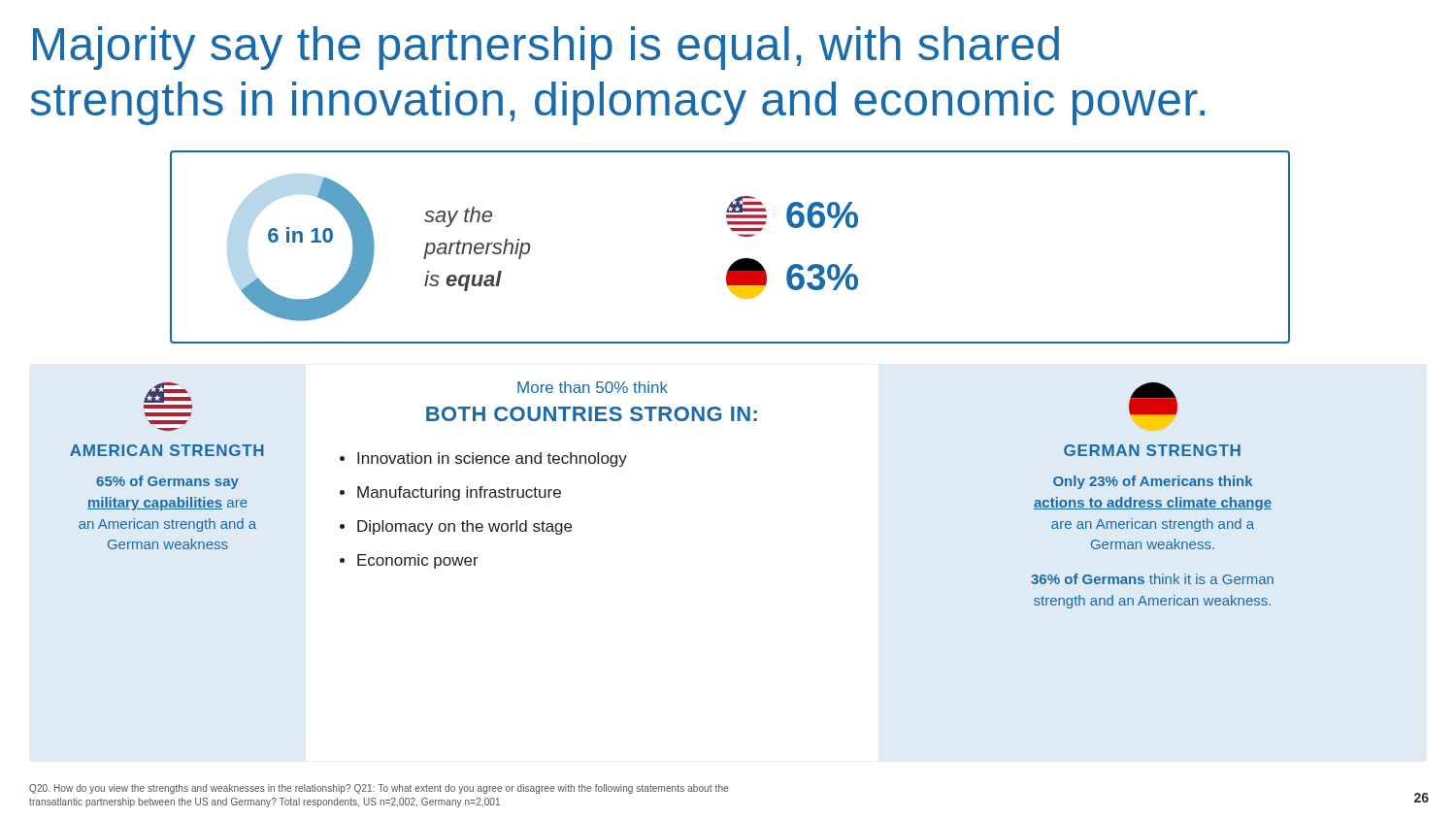The width and height of the screenshot is (1456, 819).
Task: Navigate to the element starting "Q20. How do"
Action: pyautogui.click(x=379, y=795)
